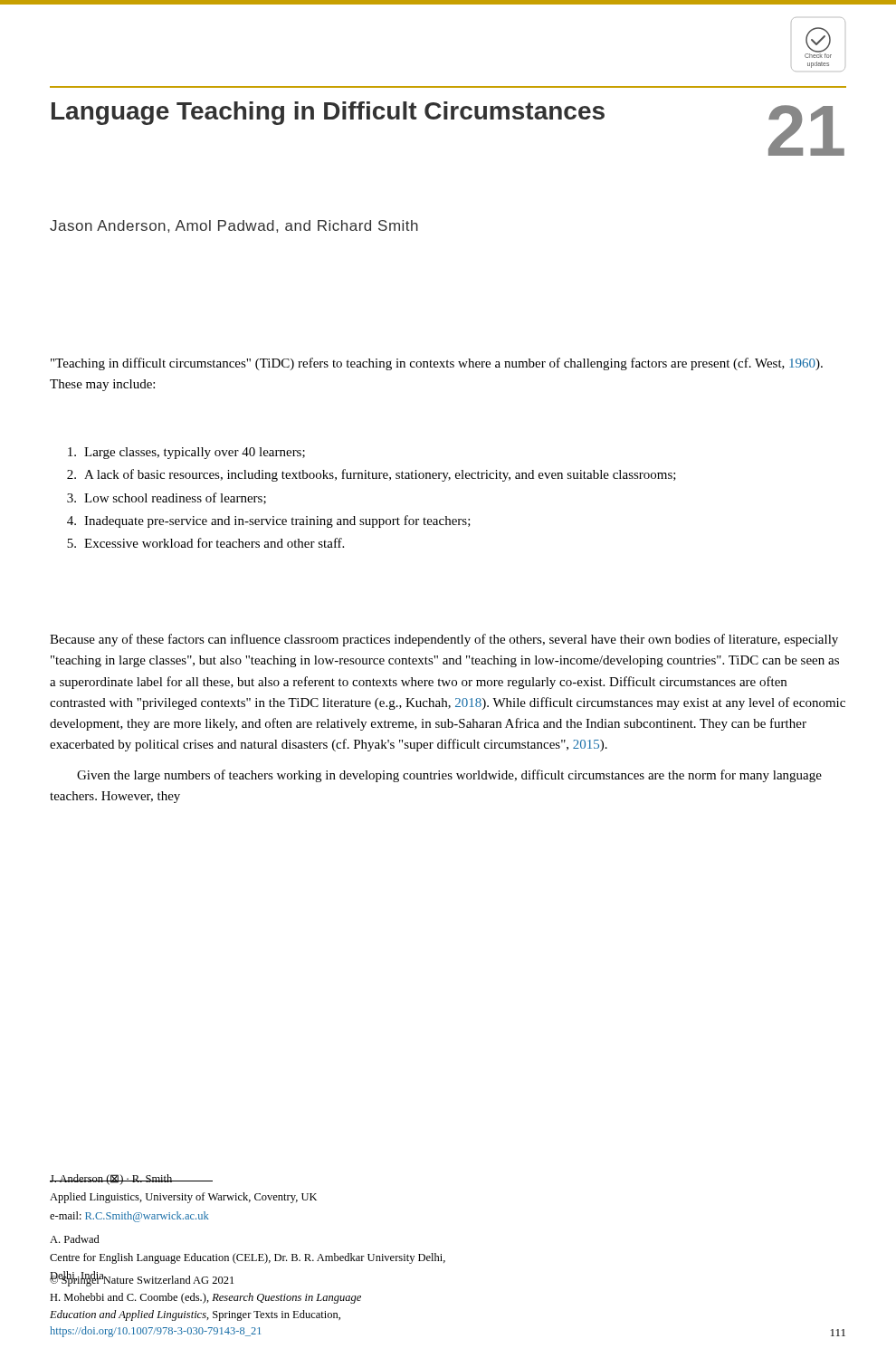
Task: Find the block on this page that starts "5. Excessive workload"
Action: (197, 544)
